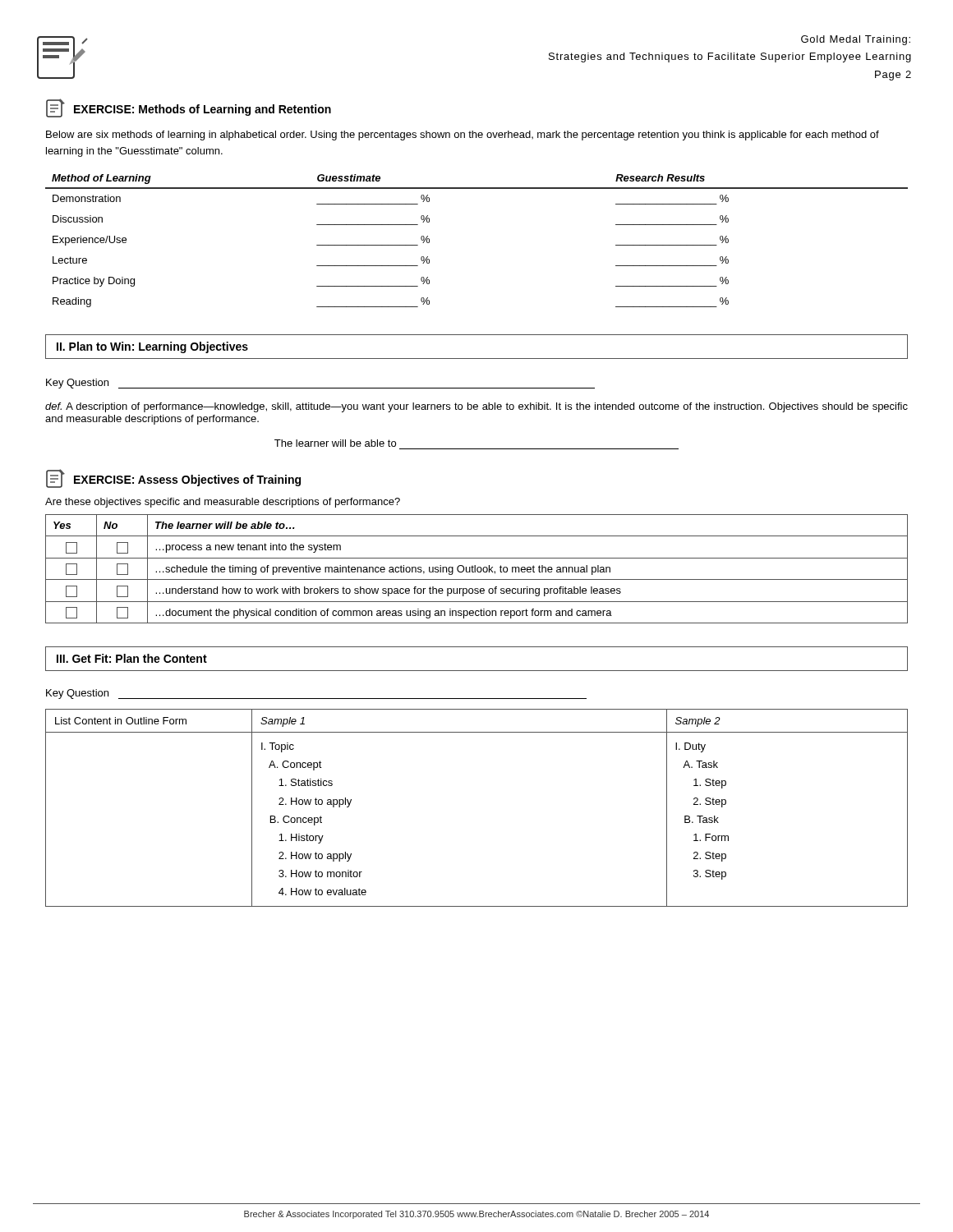The width and height of the screenshot is (953, 1232).
Task: Find the block starting "Below are six methods"
Action: (462, 142)
